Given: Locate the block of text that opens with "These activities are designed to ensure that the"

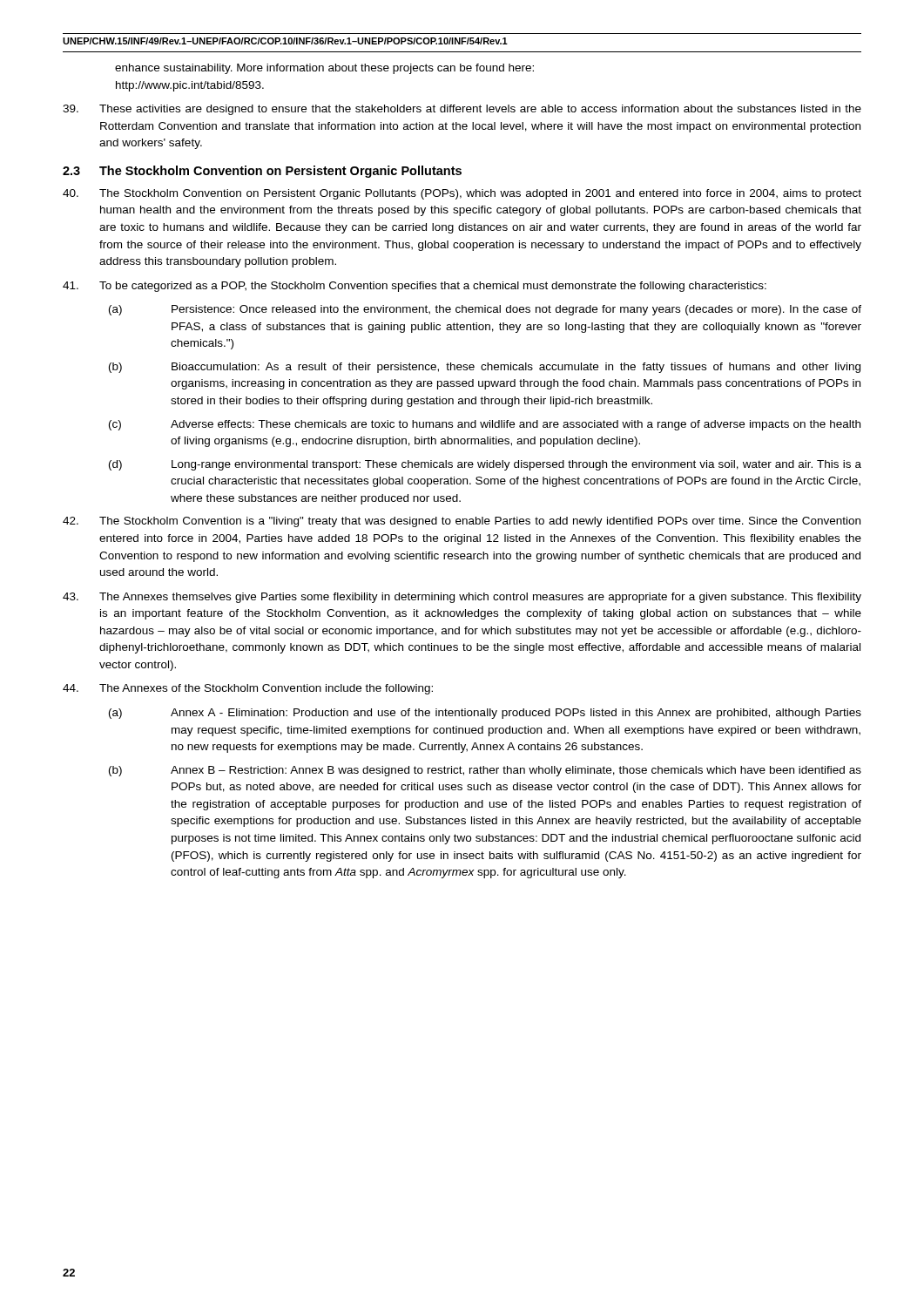Looking at the screenshot, I should pos(462,126).
